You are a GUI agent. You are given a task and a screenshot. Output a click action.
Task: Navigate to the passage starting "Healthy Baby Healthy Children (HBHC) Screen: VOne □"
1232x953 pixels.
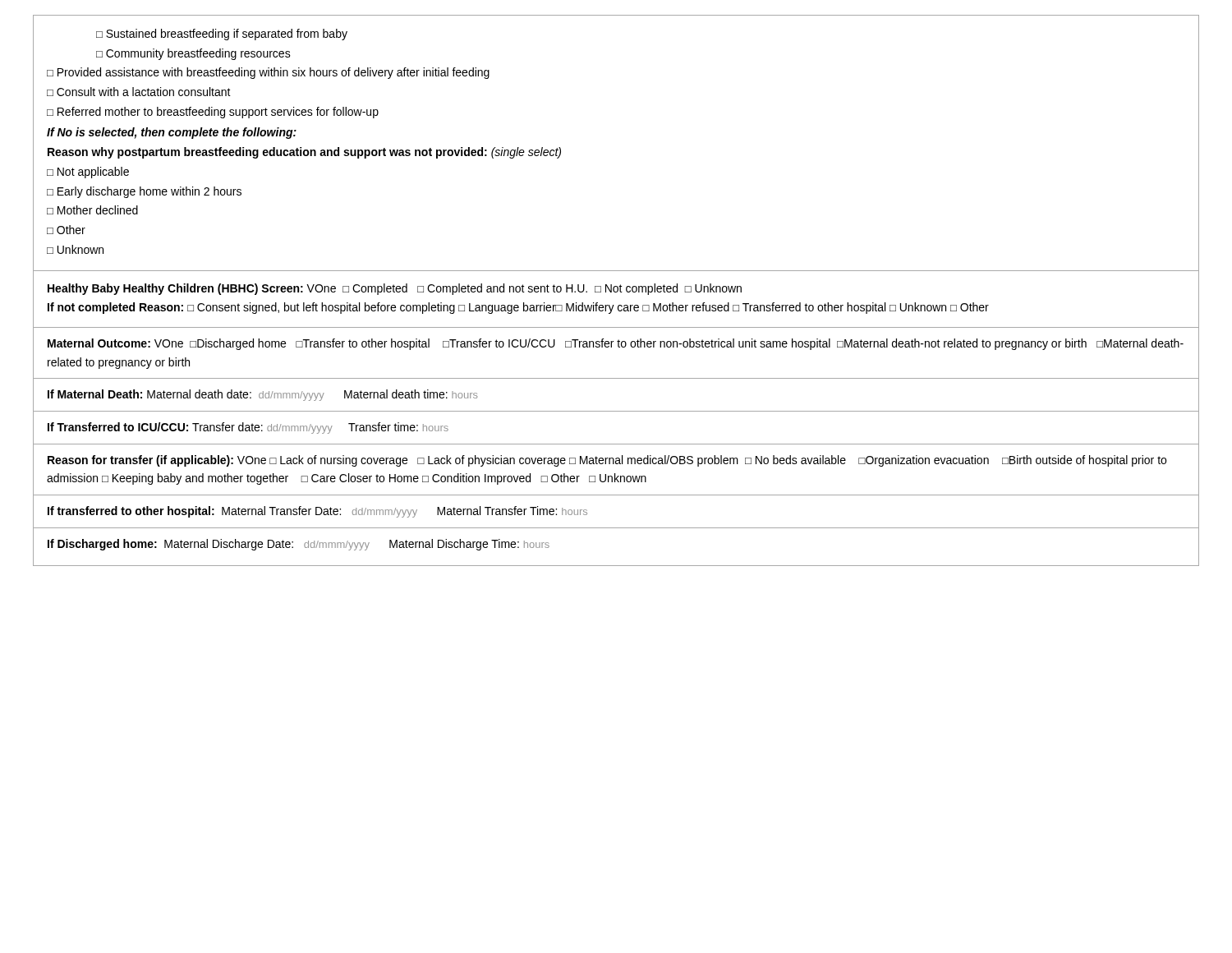(x=518, y=298)
